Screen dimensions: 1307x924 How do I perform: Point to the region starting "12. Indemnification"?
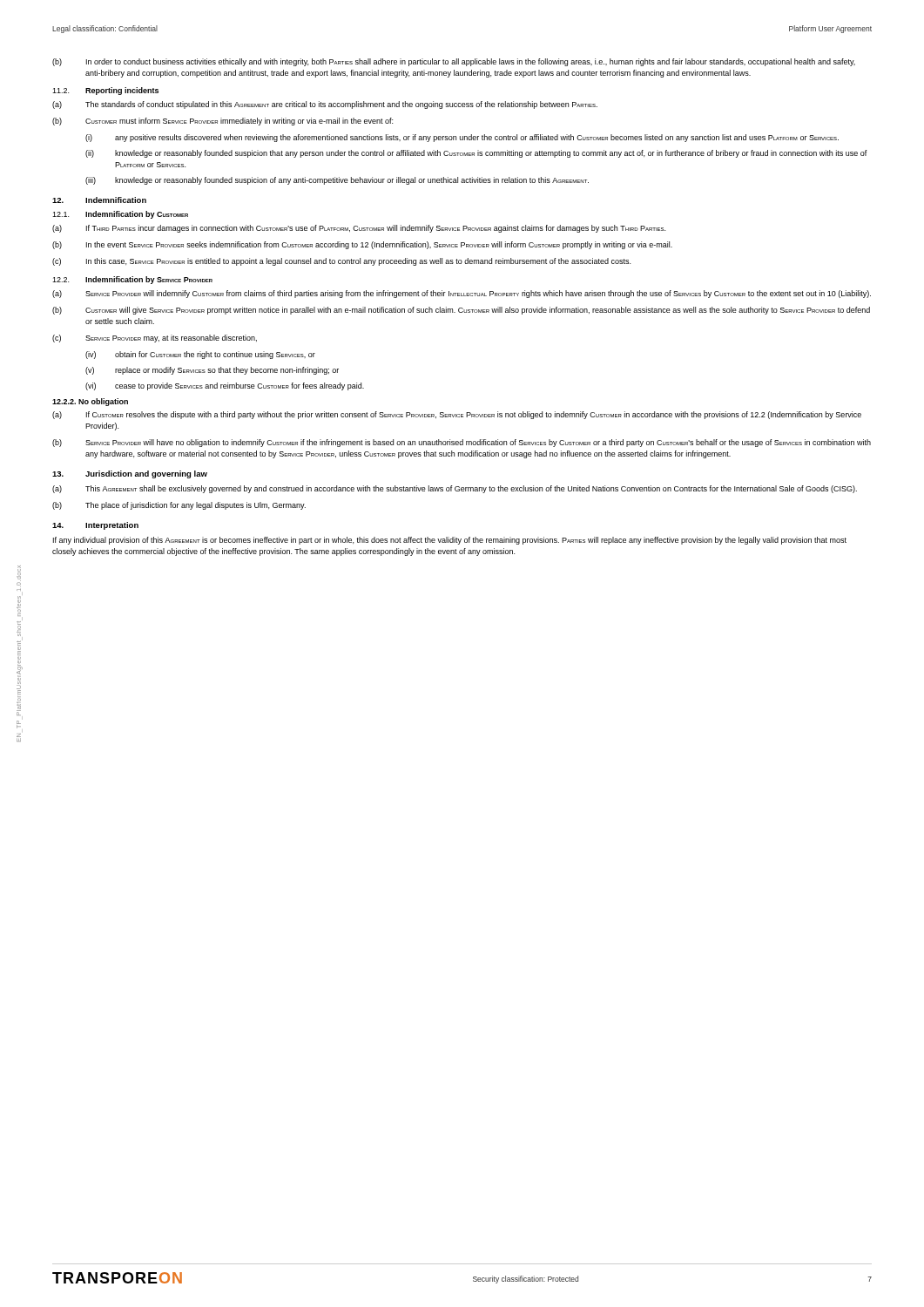pos(99,200)
